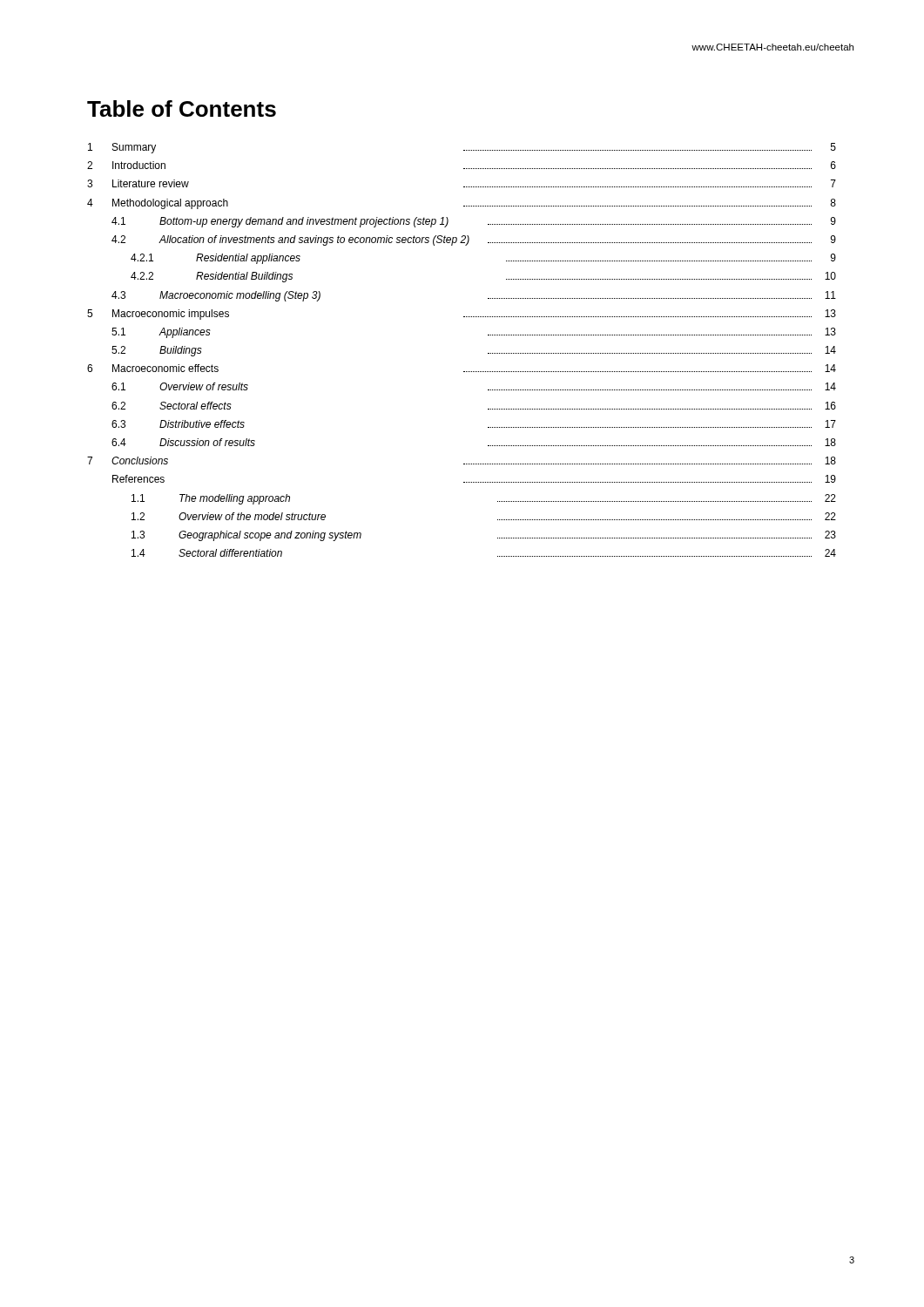
Task: Find the region starting "5 Macroeconomic impulses 13"
Action: click(462, 314)
